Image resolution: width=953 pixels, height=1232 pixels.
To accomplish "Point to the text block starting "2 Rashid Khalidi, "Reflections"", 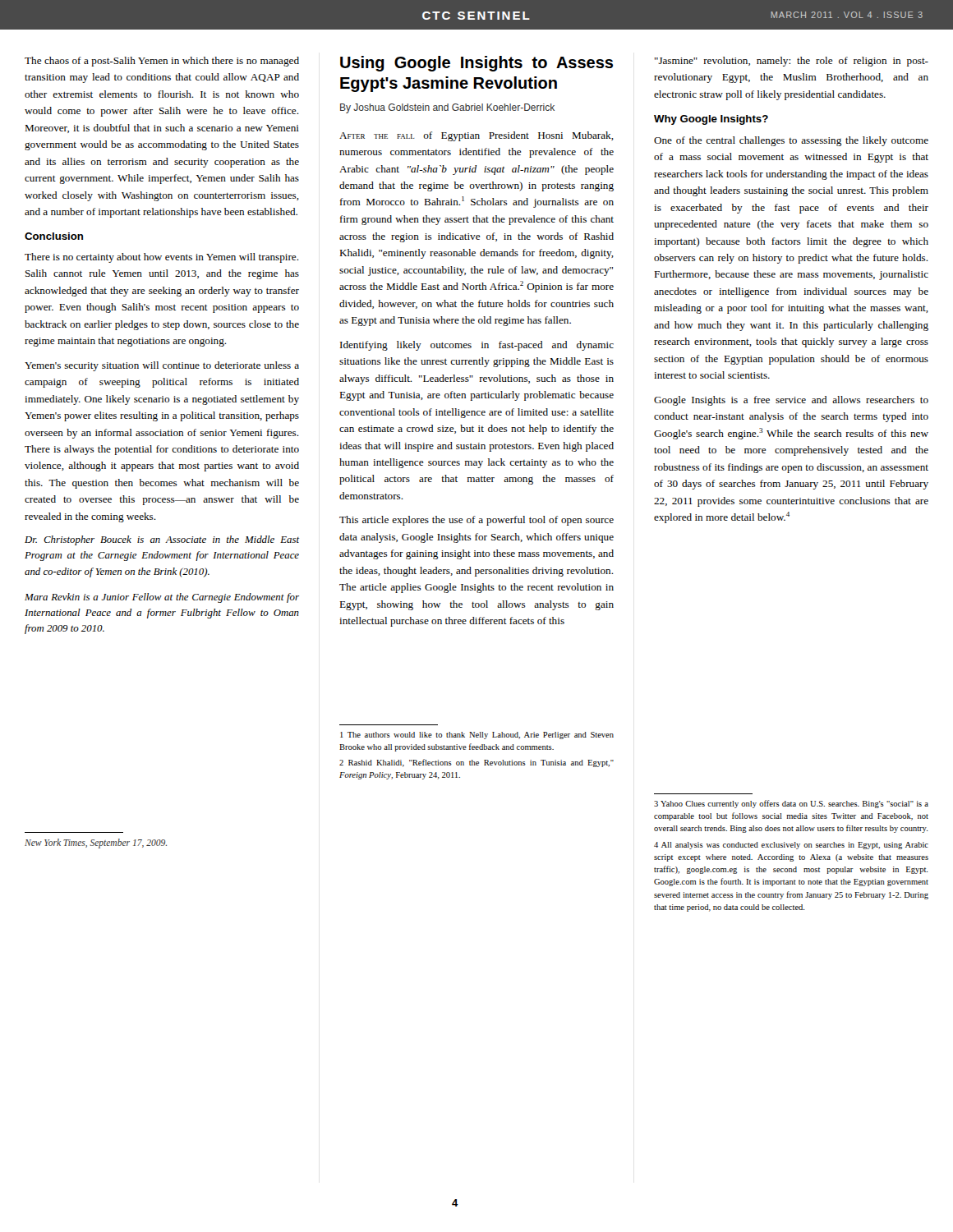I will click(476, 769).
